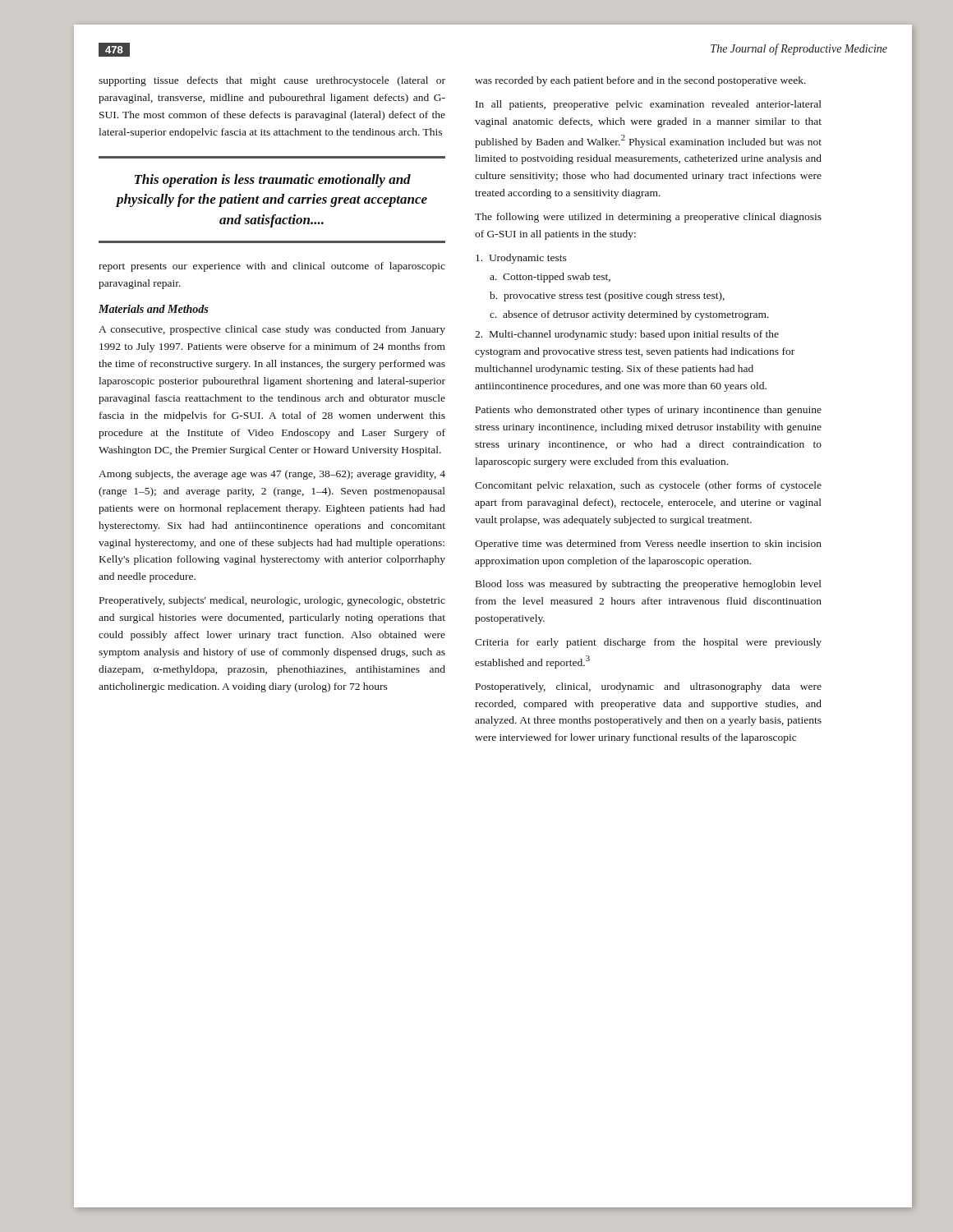This screenshot has height=1232, width=953.
Task: Select the text starting "b. provocative stress"
Action: pos(607,295)
